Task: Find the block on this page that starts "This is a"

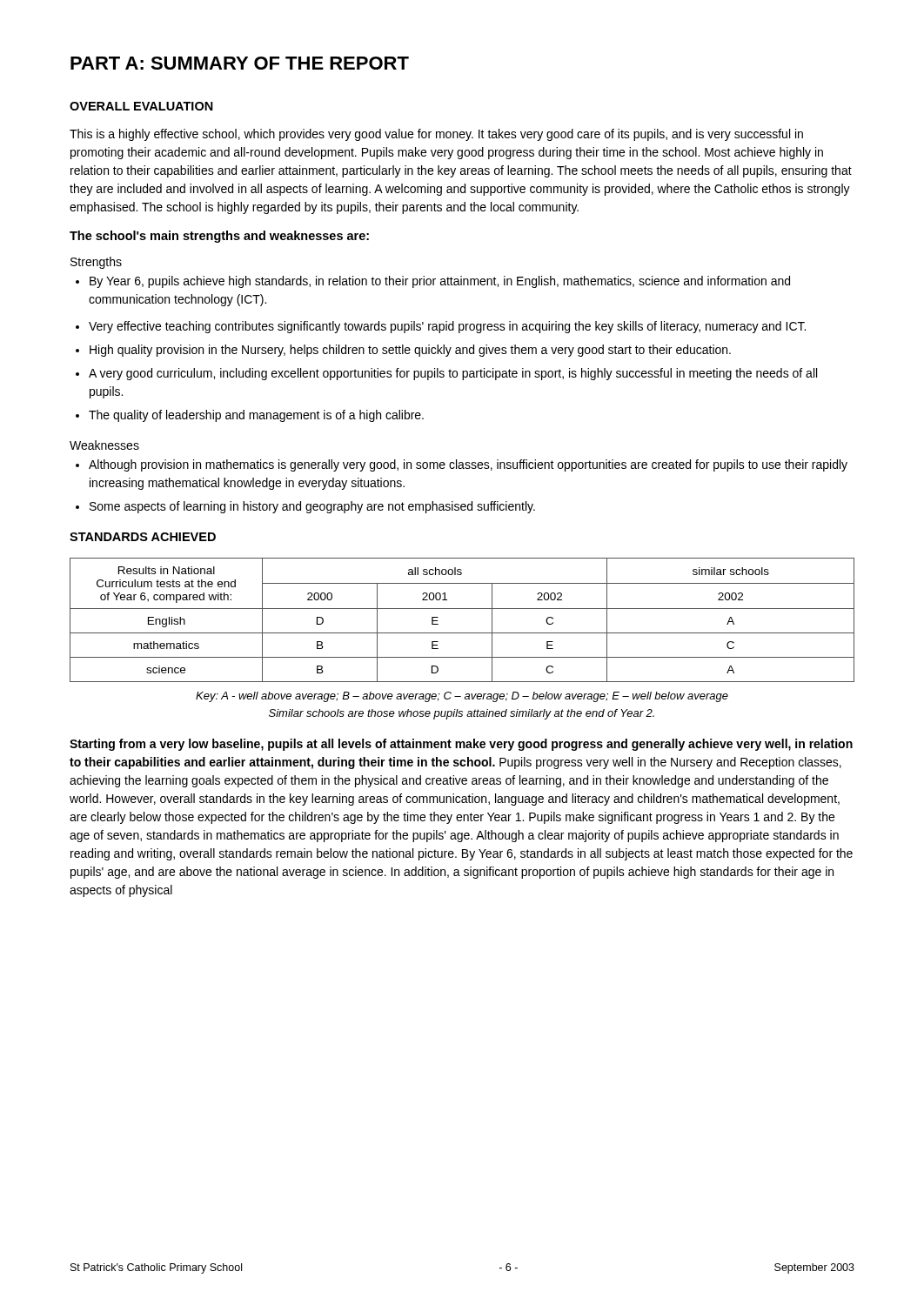Action: point(462,171)
